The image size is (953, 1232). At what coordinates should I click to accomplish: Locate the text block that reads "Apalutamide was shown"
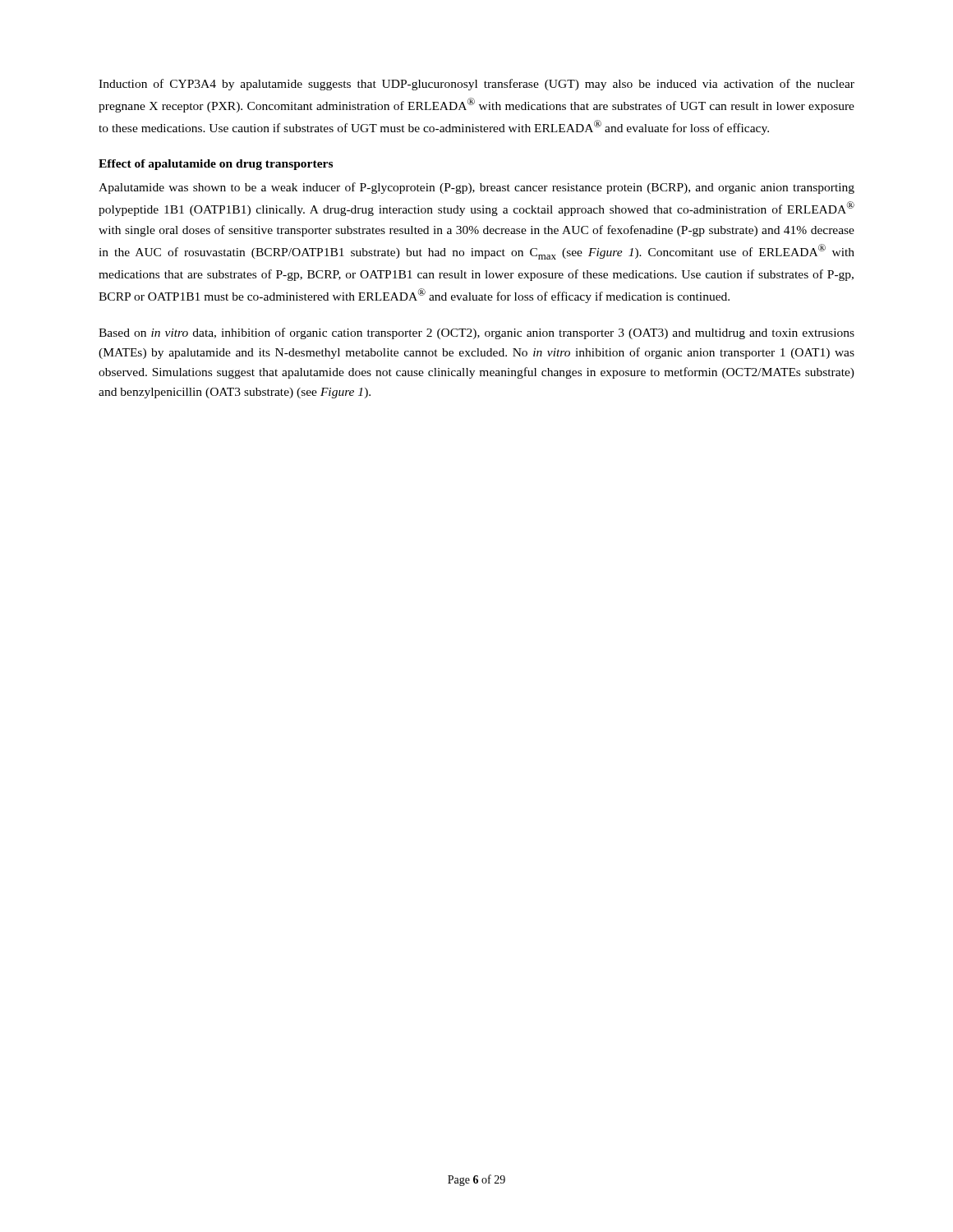[x=476, y=242]
